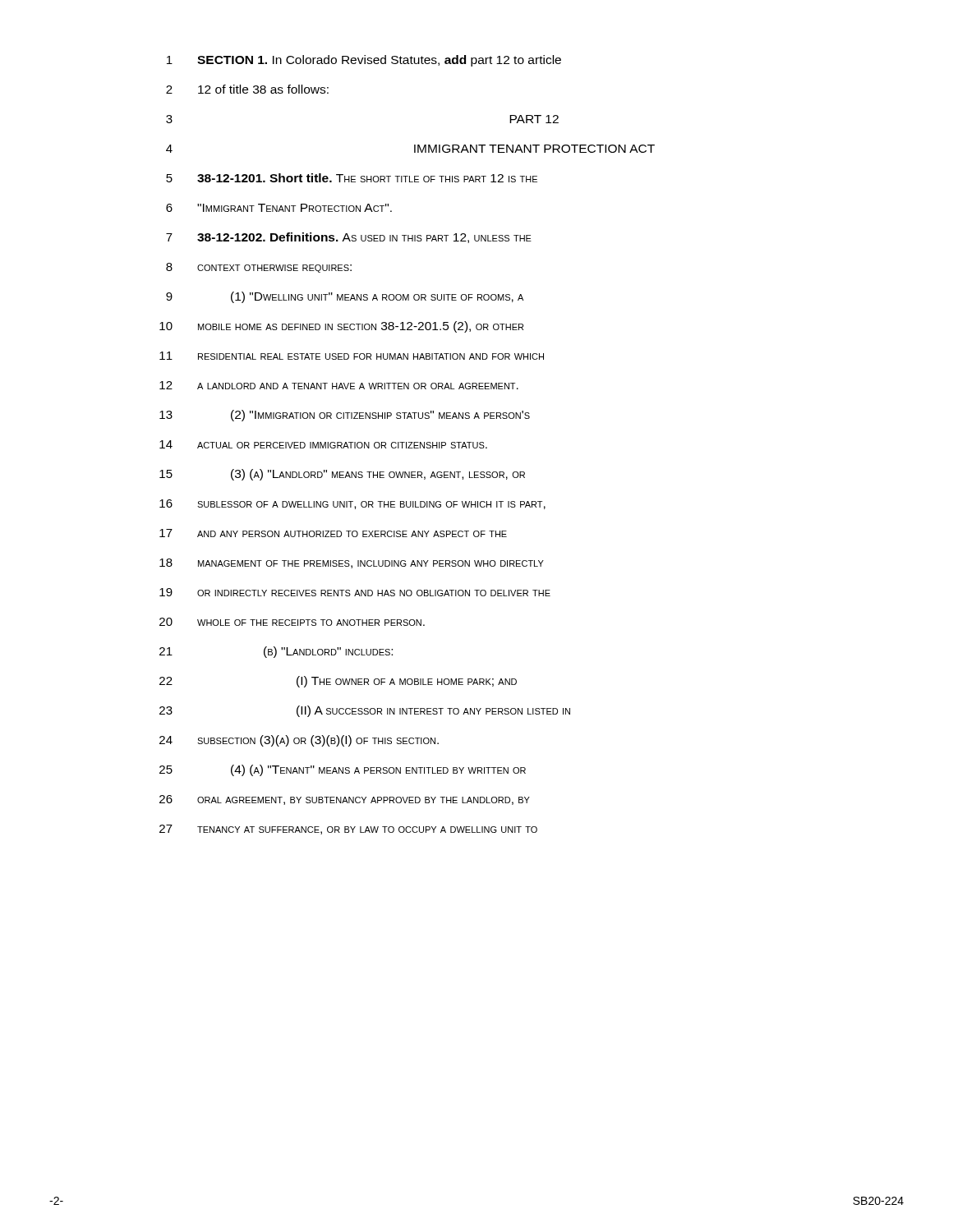Locate the list item that says "25 (4) (a)"
This screenshot has height=1232, width=953.
(x=501, y=770)
